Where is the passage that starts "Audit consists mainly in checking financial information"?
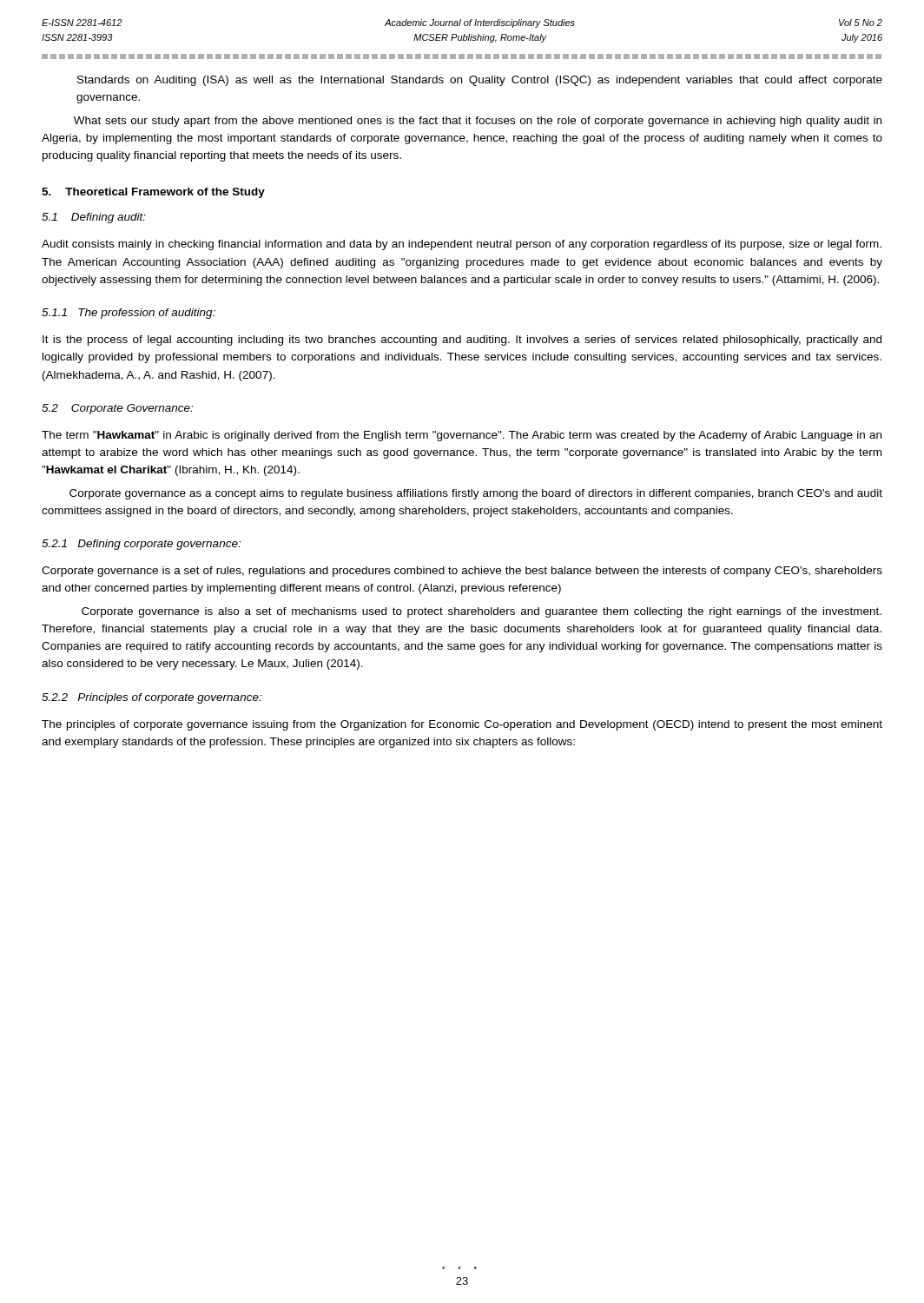This screenshot has width=924, height=1303. (x=462, y=262)
